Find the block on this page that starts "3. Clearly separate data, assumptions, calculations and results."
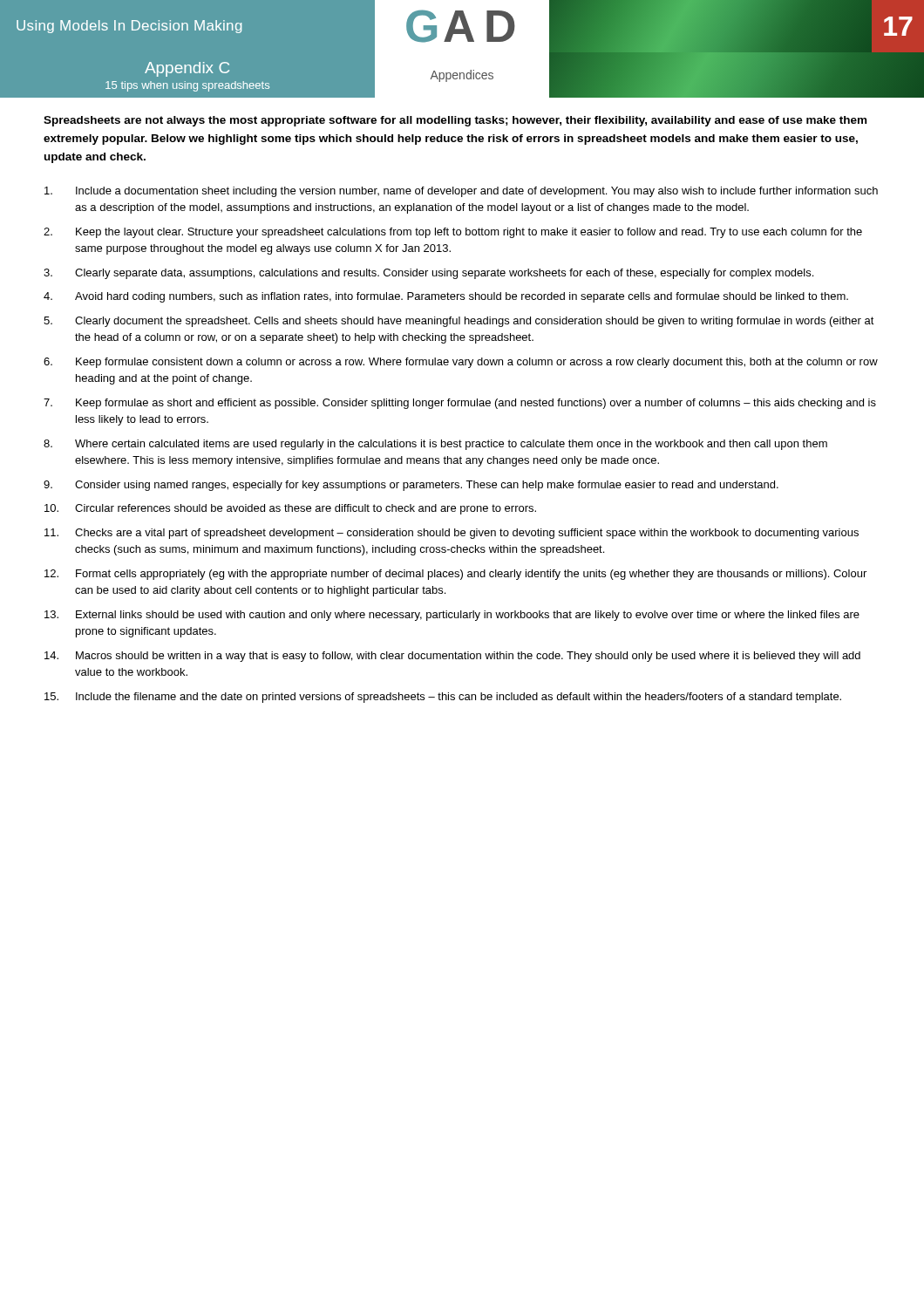Viewport: 924px width, 1308px height. pos(462,272)
